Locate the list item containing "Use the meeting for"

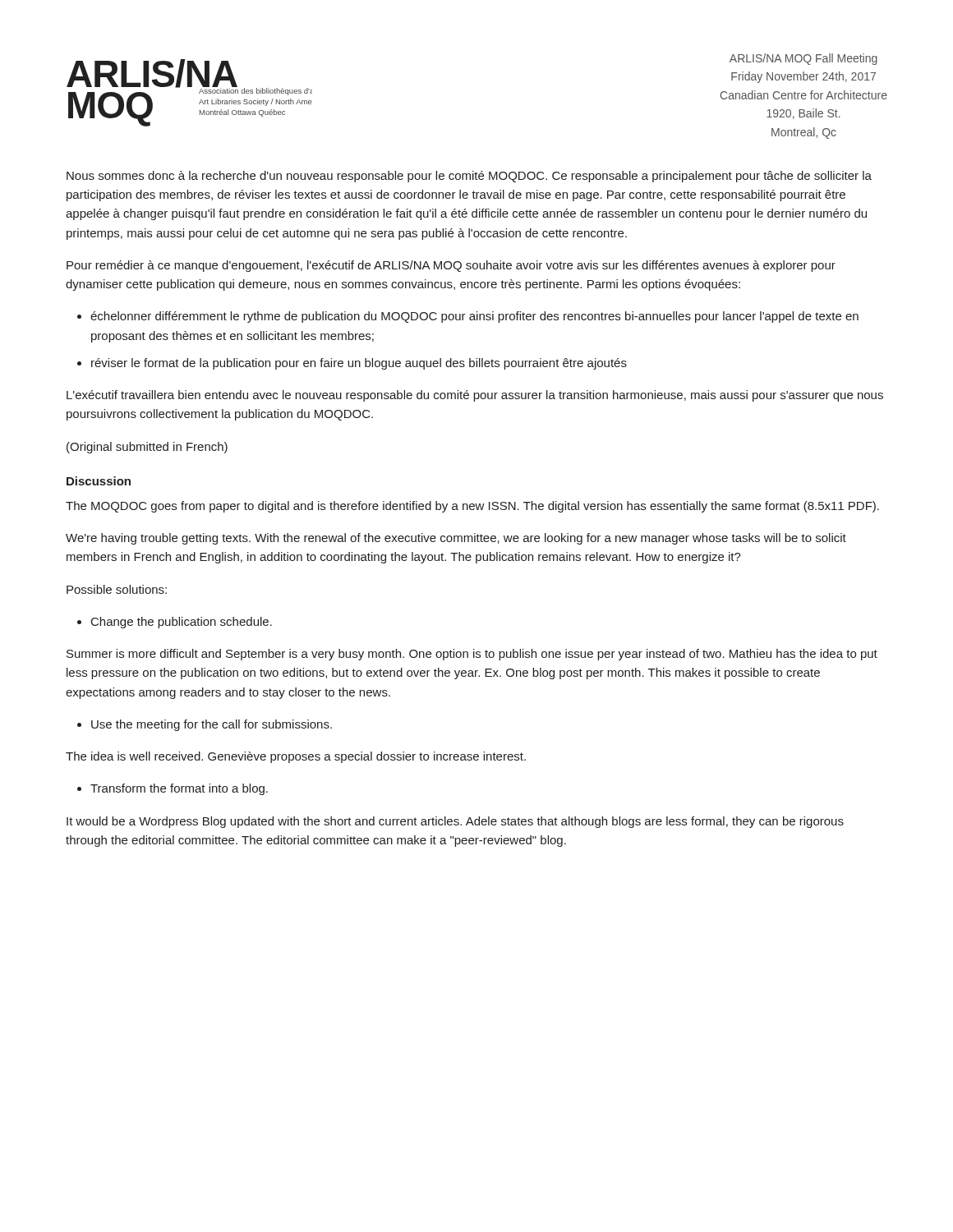click(x=212, y=724)
